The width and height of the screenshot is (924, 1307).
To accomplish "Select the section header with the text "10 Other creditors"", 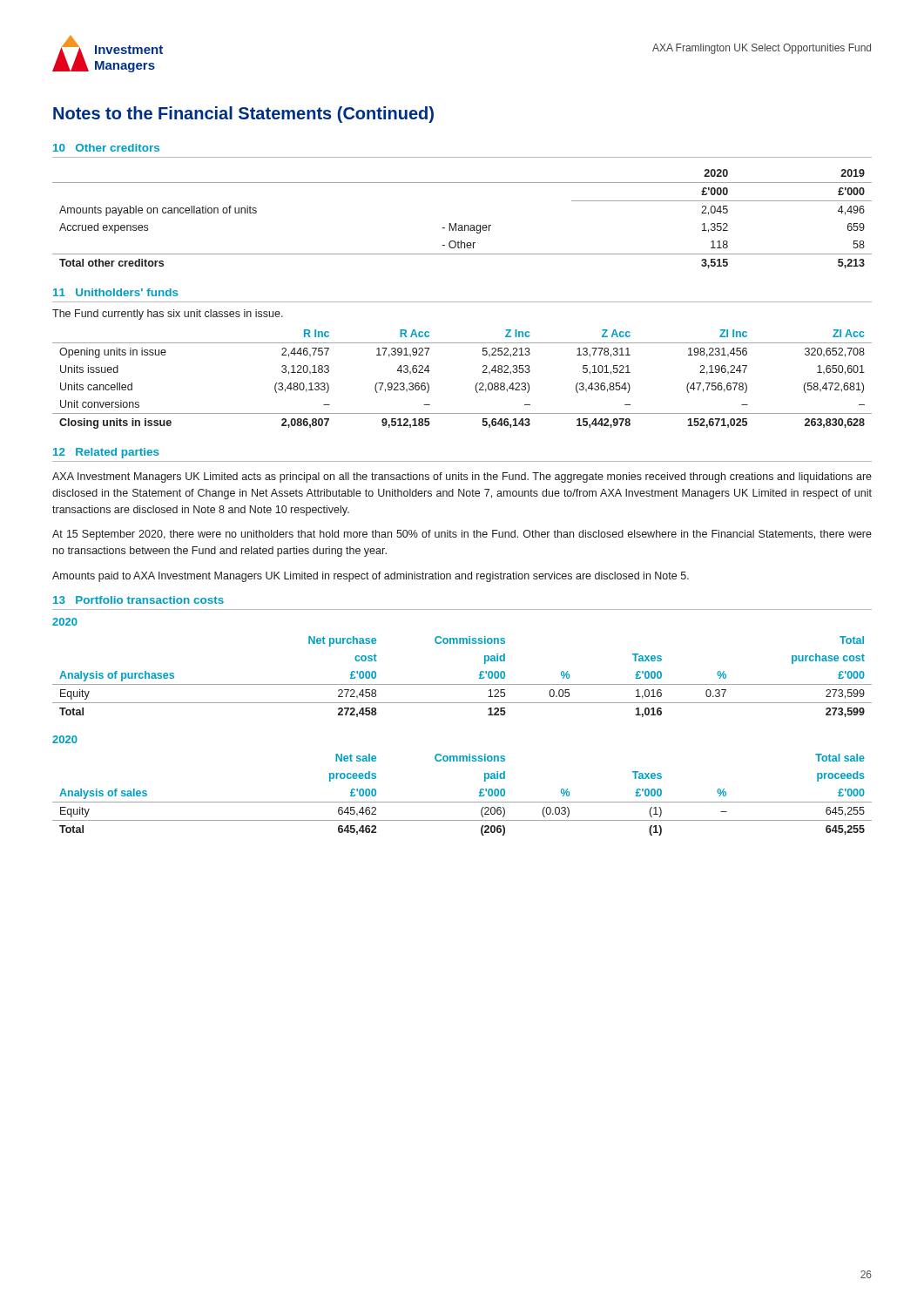I will (x=106, y=148).
